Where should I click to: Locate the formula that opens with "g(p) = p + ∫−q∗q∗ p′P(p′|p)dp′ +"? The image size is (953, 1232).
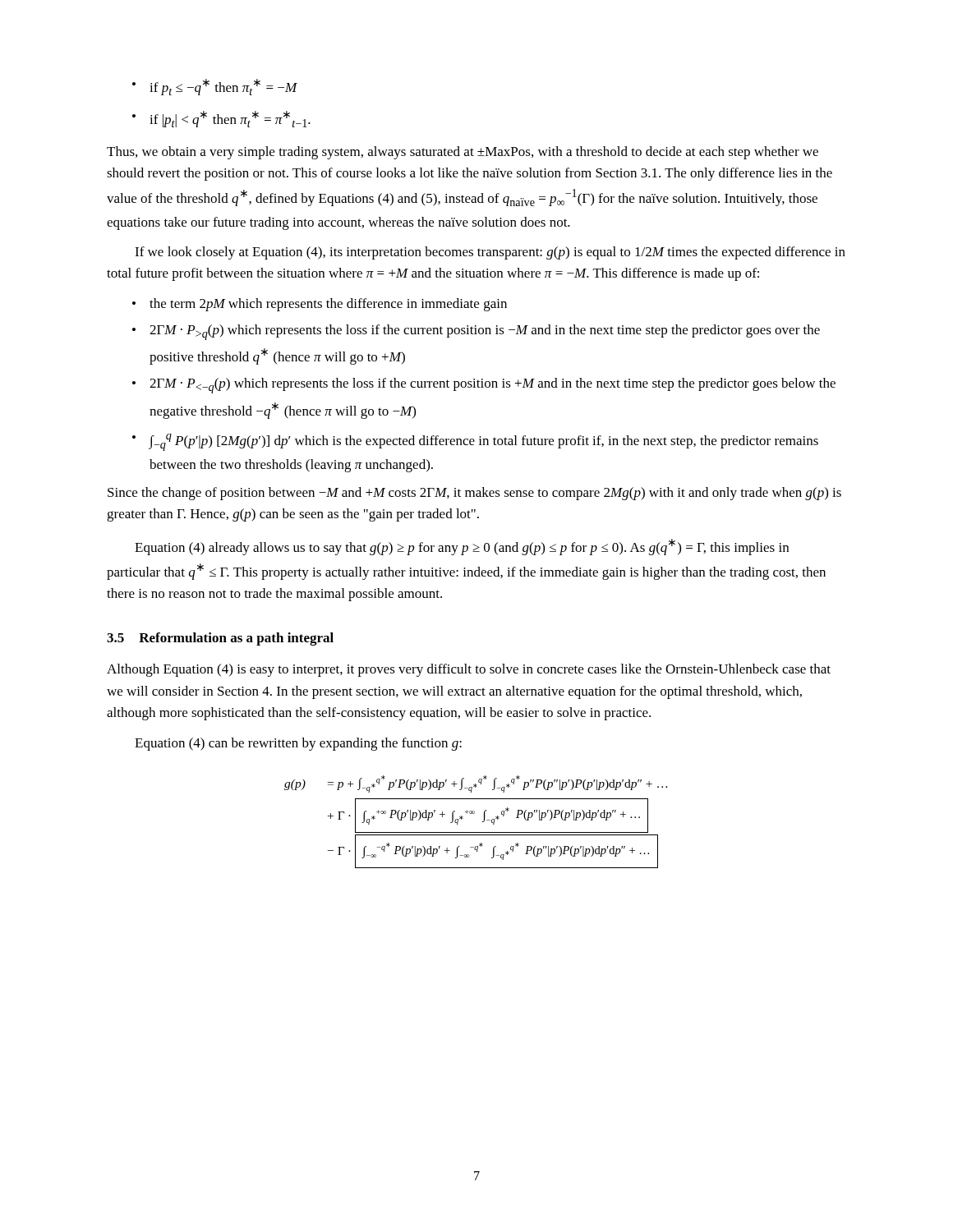pos(476,819)
